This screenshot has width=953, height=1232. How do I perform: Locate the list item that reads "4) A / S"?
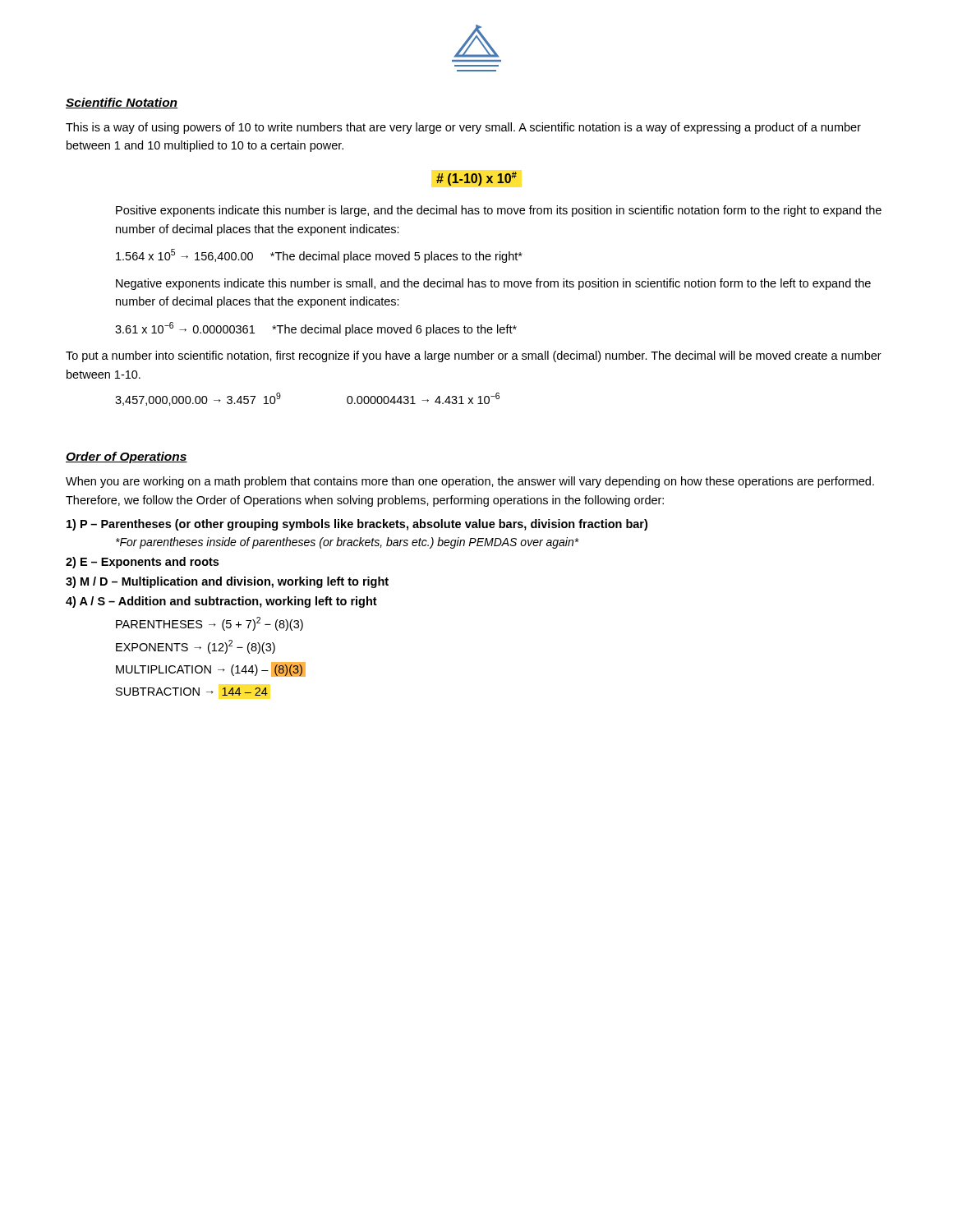tap(221, 601)
